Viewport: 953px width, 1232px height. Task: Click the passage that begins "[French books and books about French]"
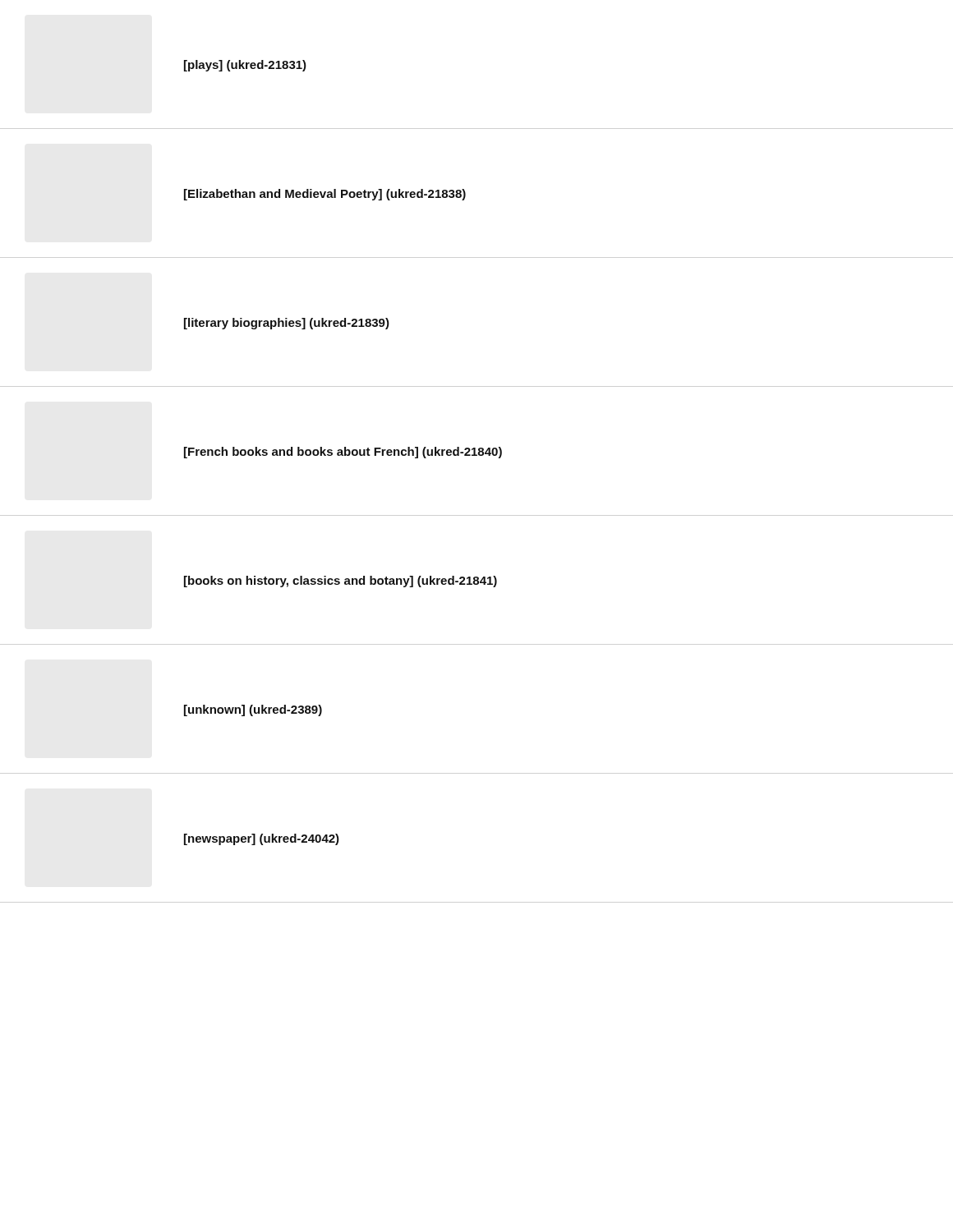(x=343, y=451)
